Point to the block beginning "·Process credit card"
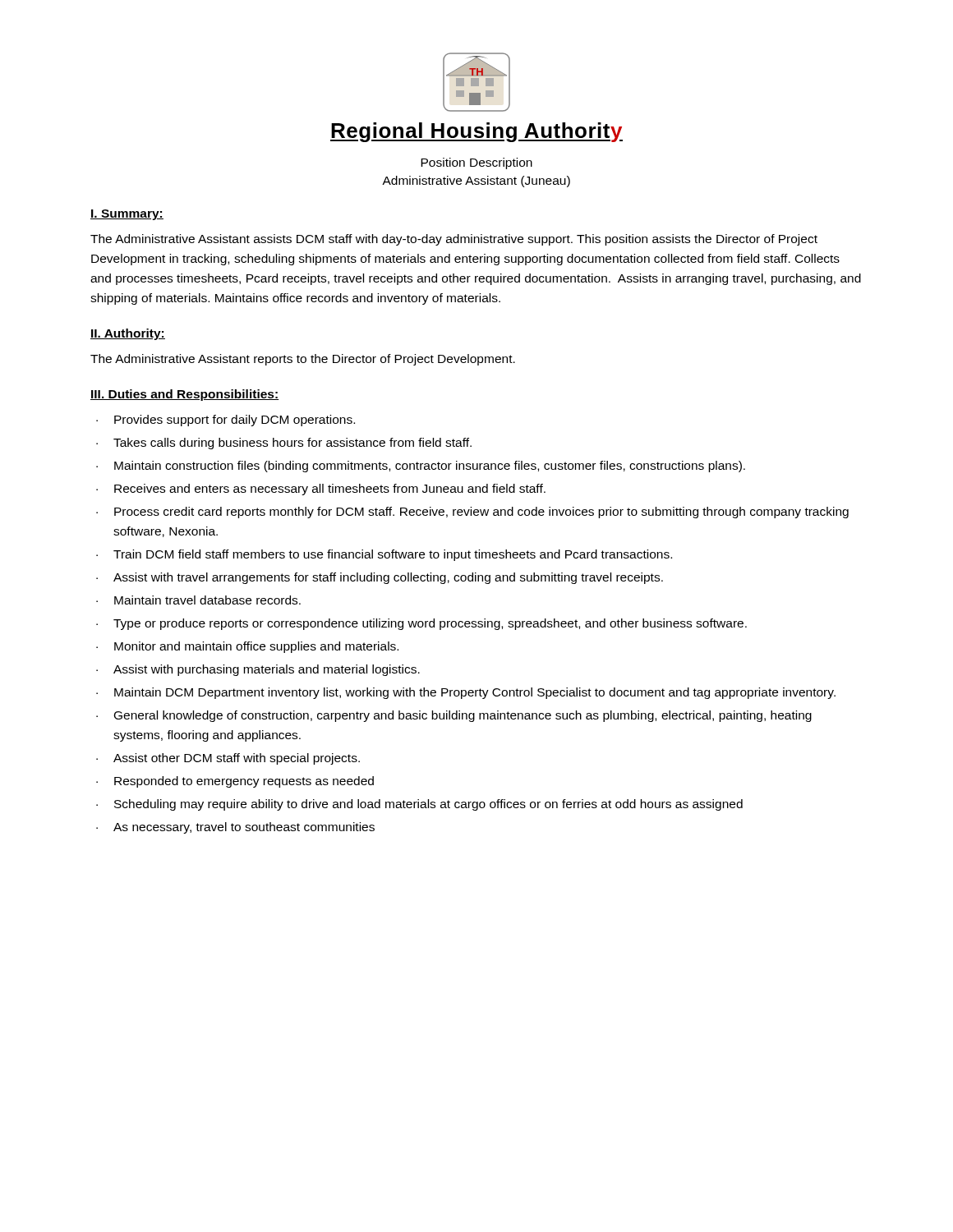The height and width of the screenshot is (1232, 953). [x=476, y=522]
